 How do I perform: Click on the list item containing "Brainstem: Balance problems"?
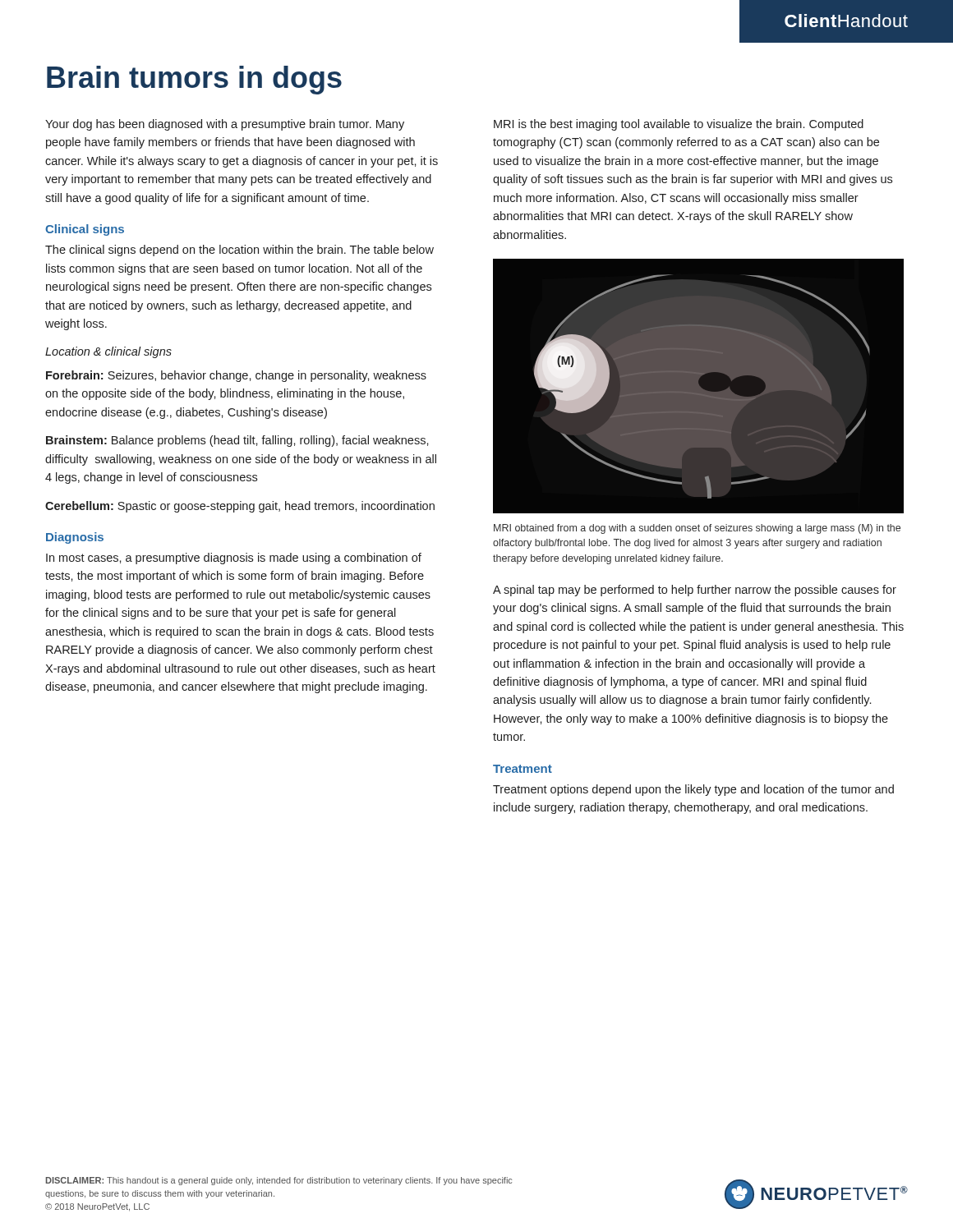point(241,459)
